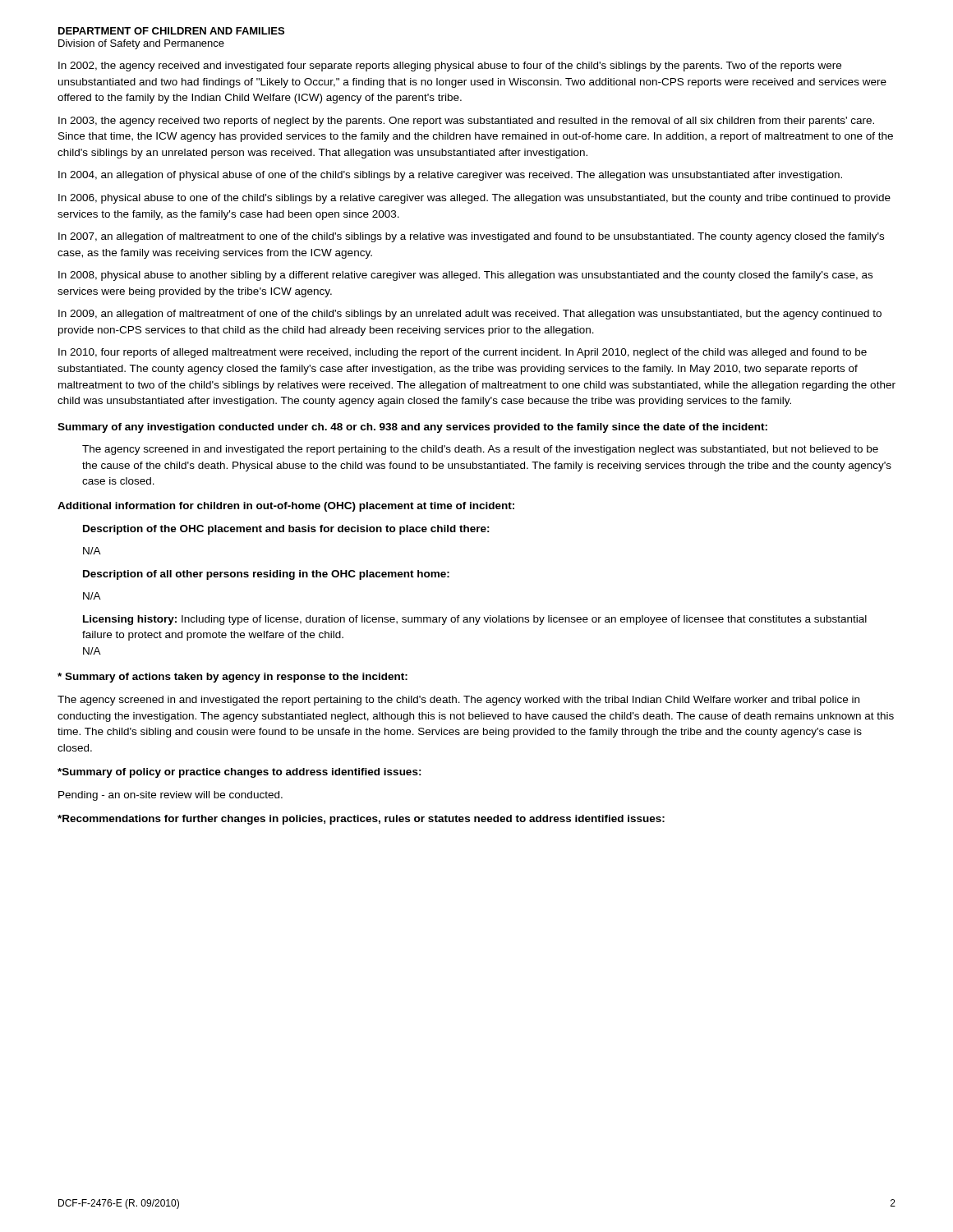Find the block on this page that starts "In 2003, the agency received"
This screenshot has height=1232, width=953.
pos(476,136)
